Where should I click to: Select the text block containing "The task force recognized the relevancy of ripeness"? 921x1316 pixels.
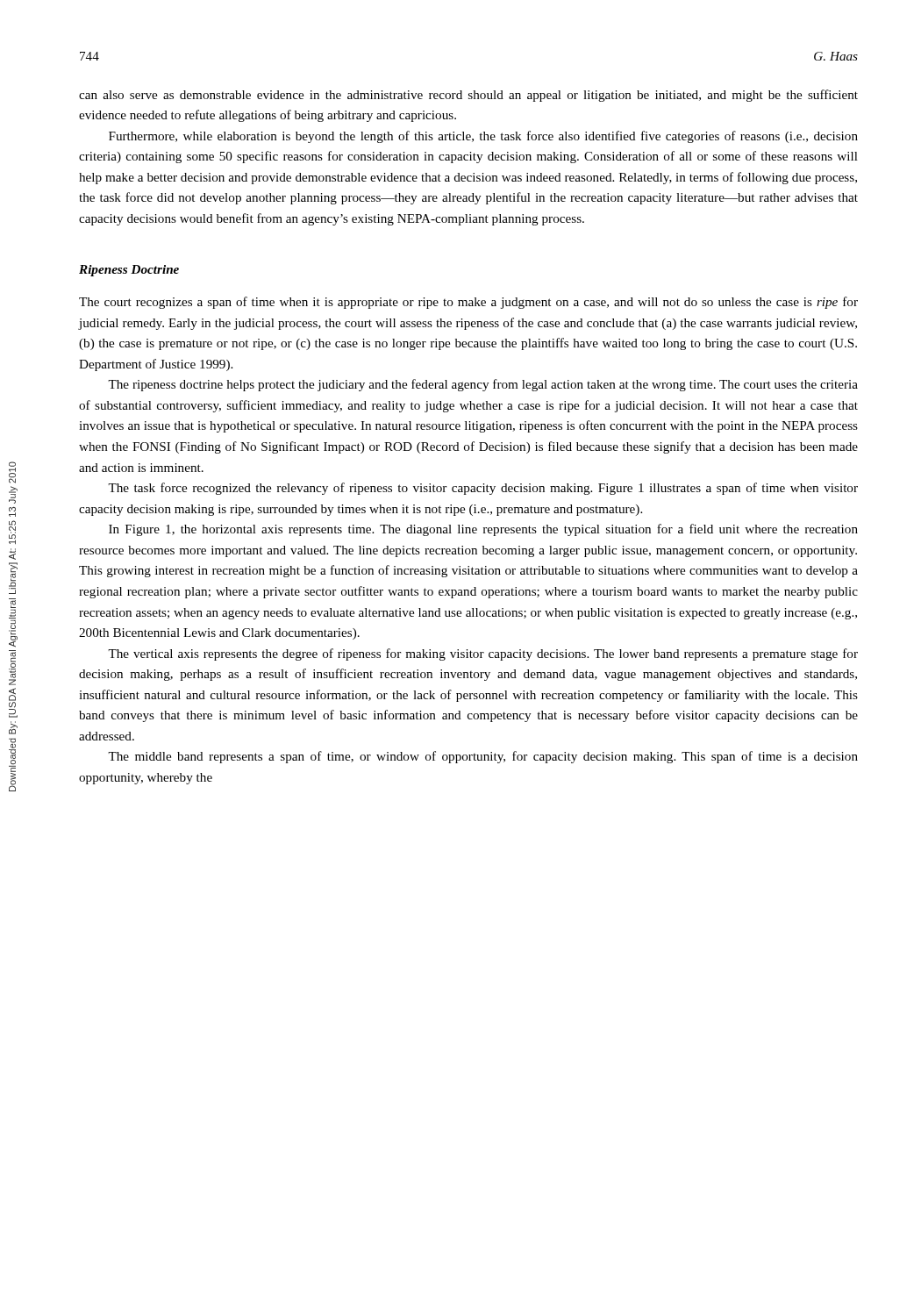pos(468,498)
